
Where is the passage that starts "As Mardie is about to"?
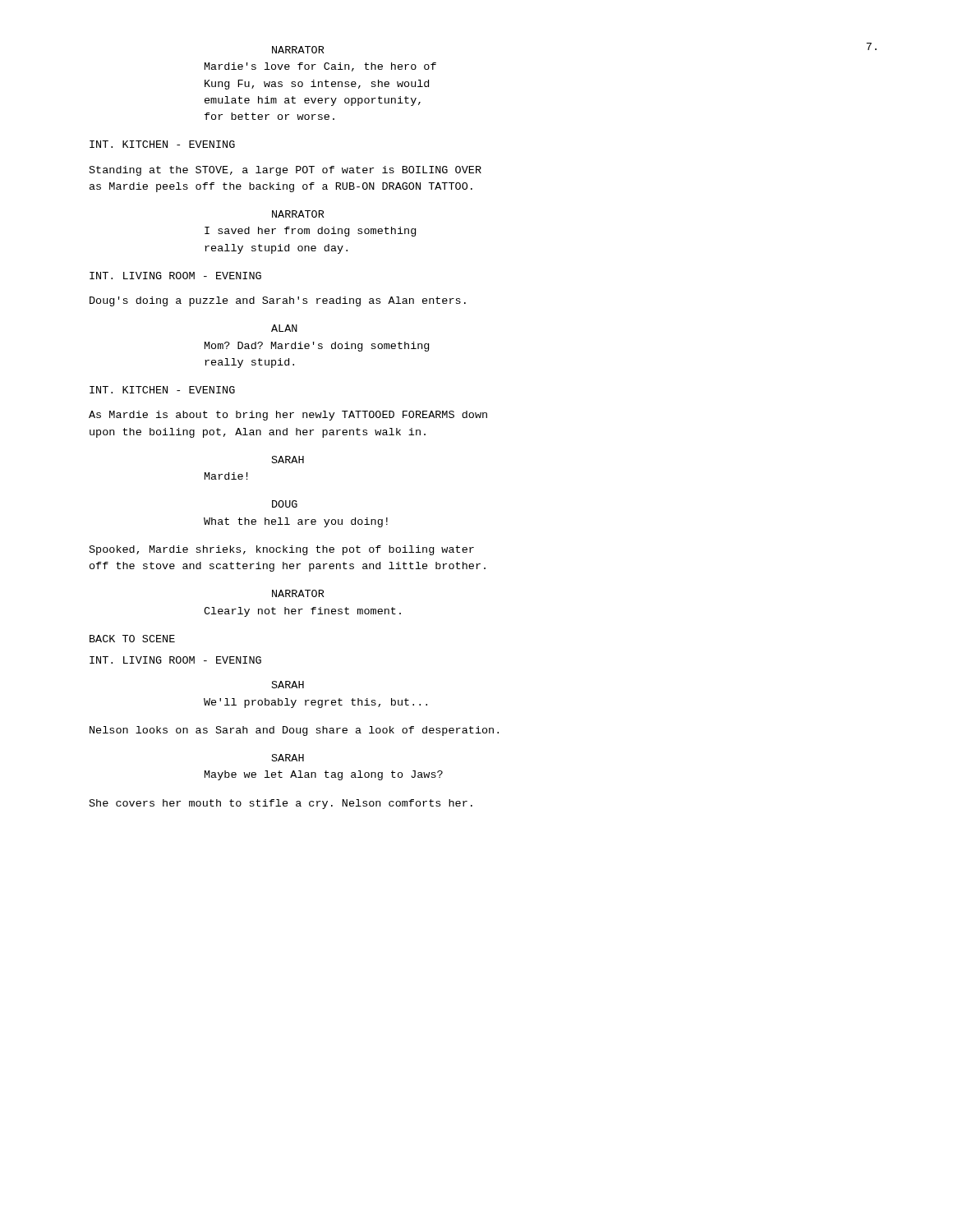(417, 424)
